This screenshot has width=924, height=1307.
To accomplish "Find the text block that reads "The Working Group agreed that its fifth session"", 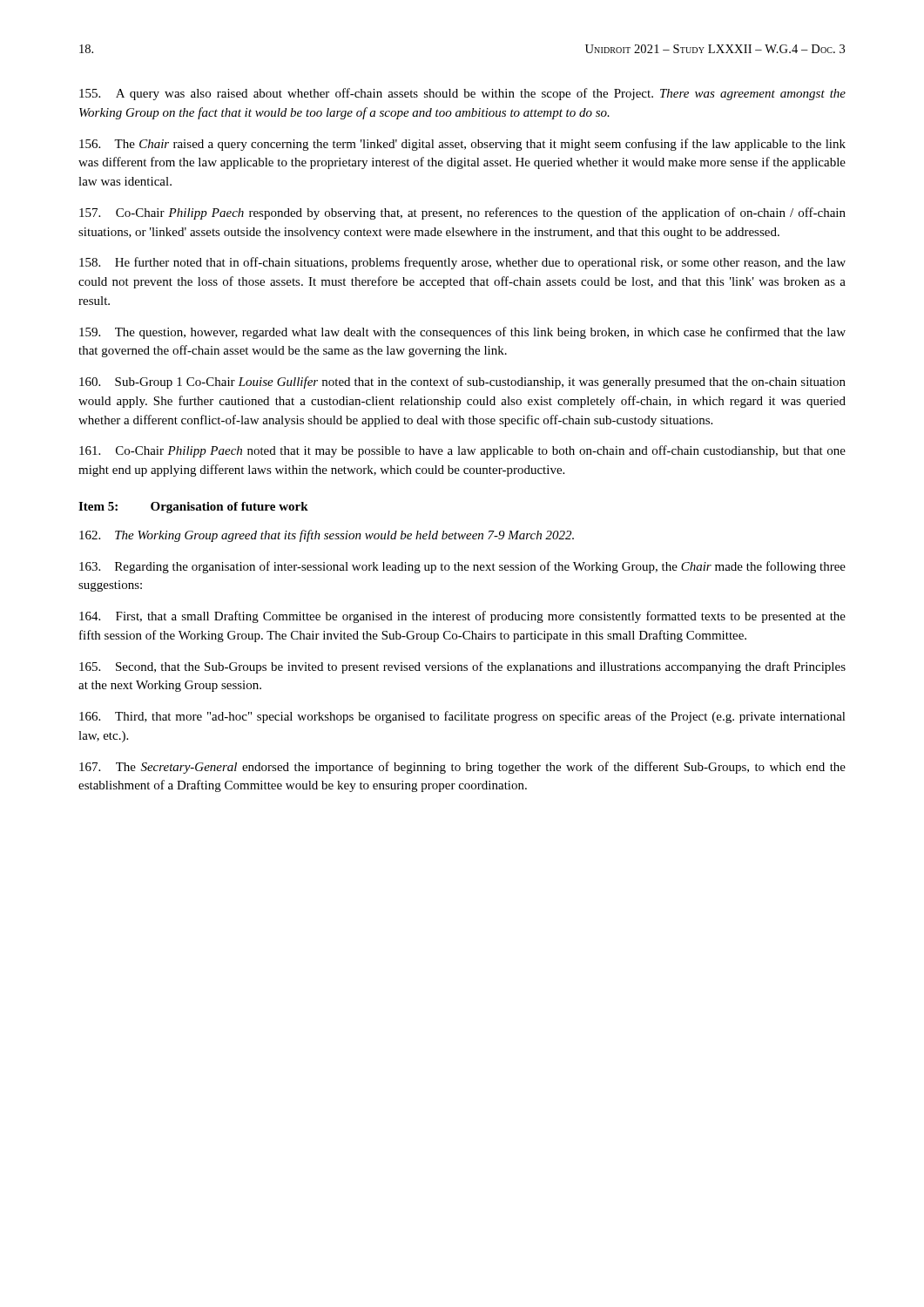I will (x=327, y=536).
